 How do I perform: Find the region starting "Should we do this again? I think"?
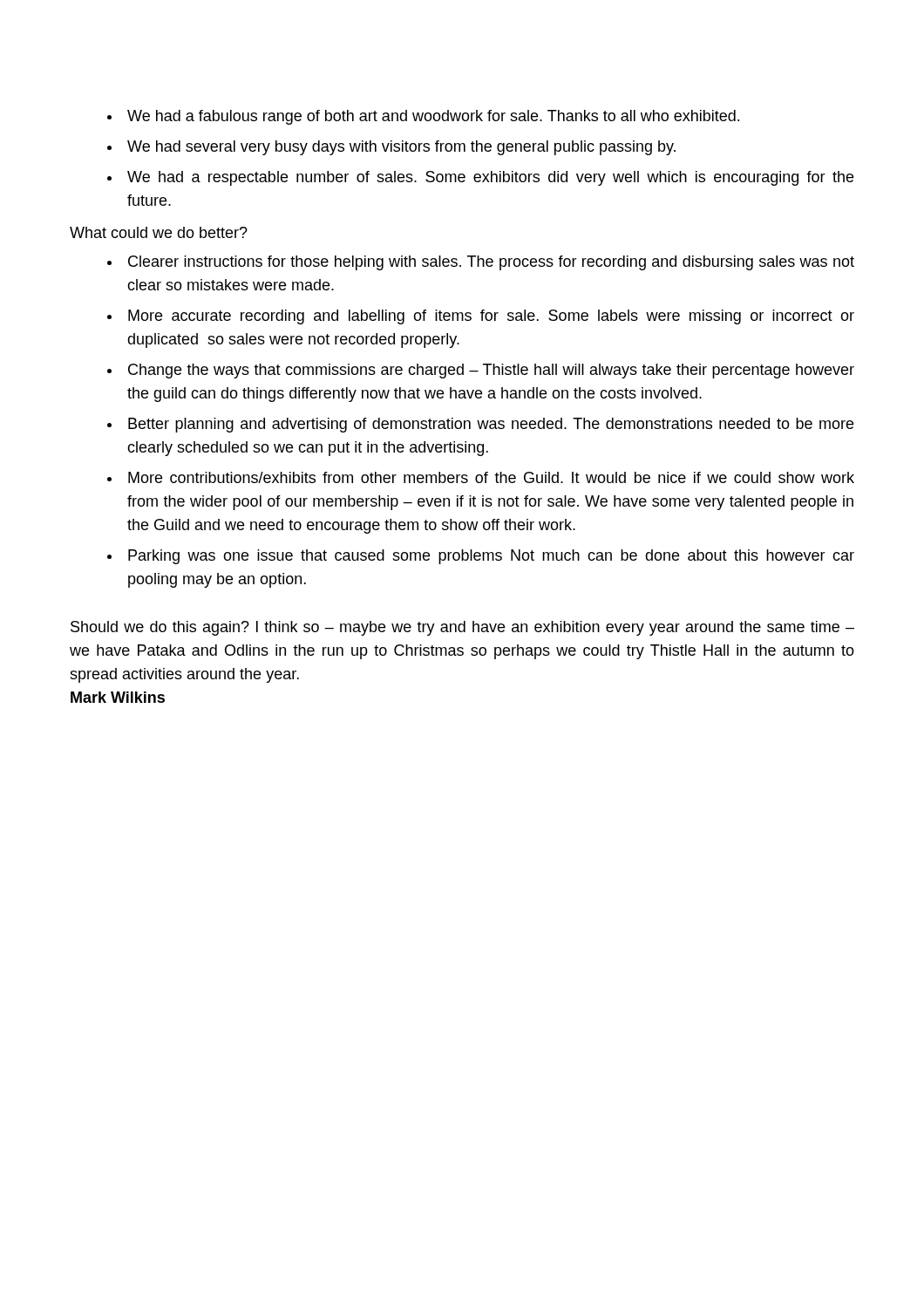click(x=462, y=662)
